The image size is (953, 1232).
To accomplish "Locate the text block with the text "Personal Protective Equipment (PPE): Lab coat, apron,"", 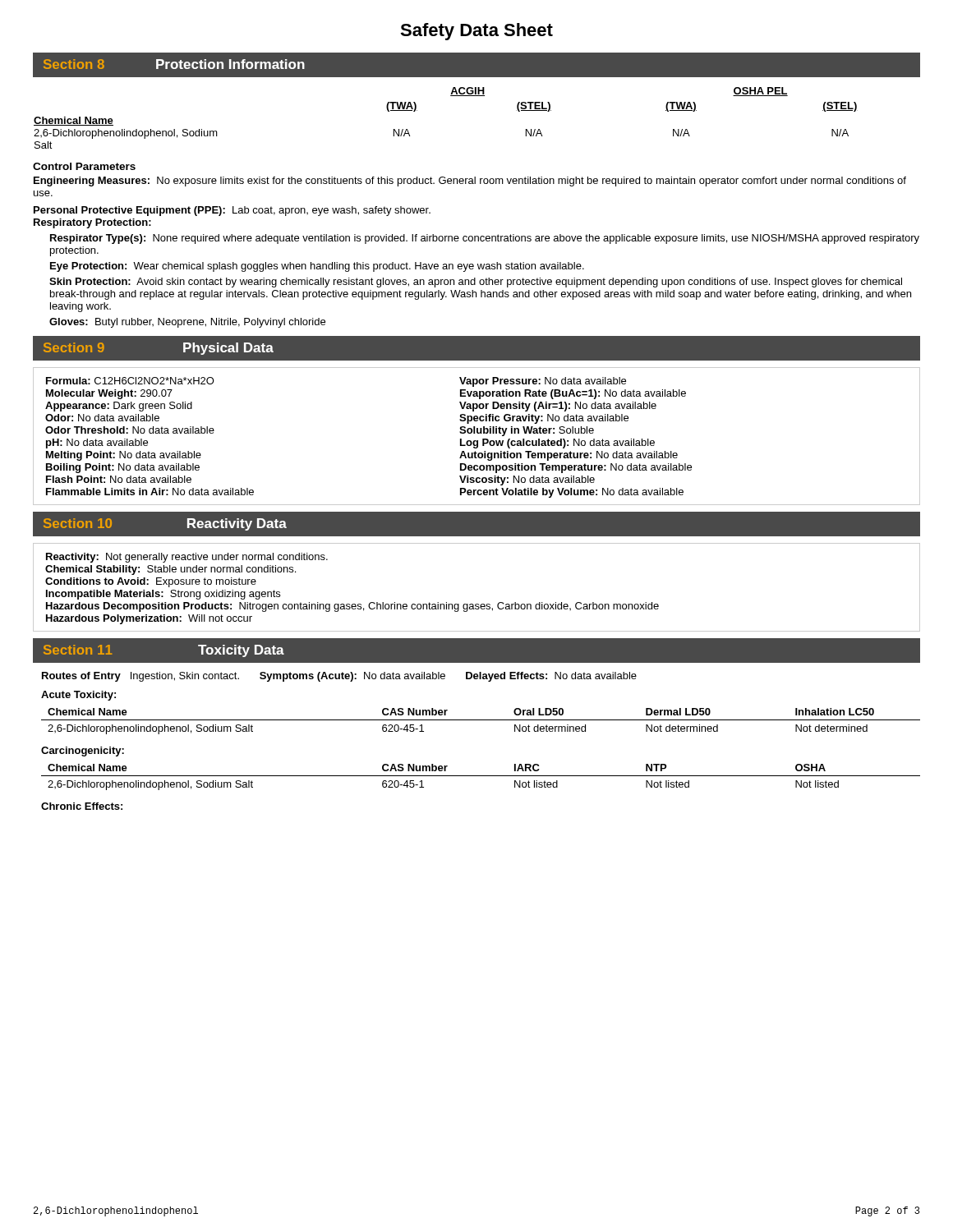I will click(x=232, y=216).
